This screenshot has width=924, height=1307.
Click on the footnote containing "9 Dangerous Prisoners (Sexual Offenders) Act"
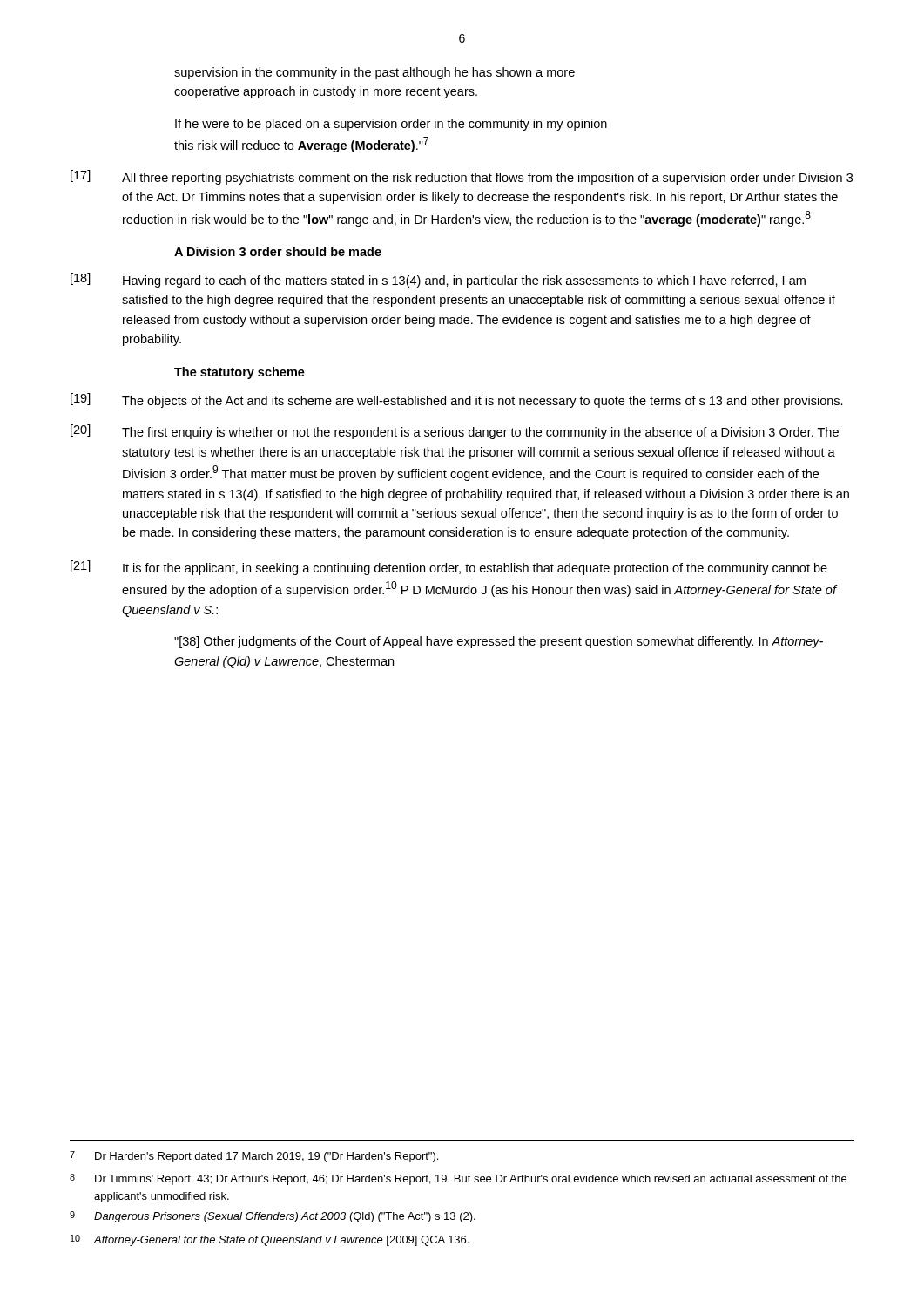[x=462, y=1218]
